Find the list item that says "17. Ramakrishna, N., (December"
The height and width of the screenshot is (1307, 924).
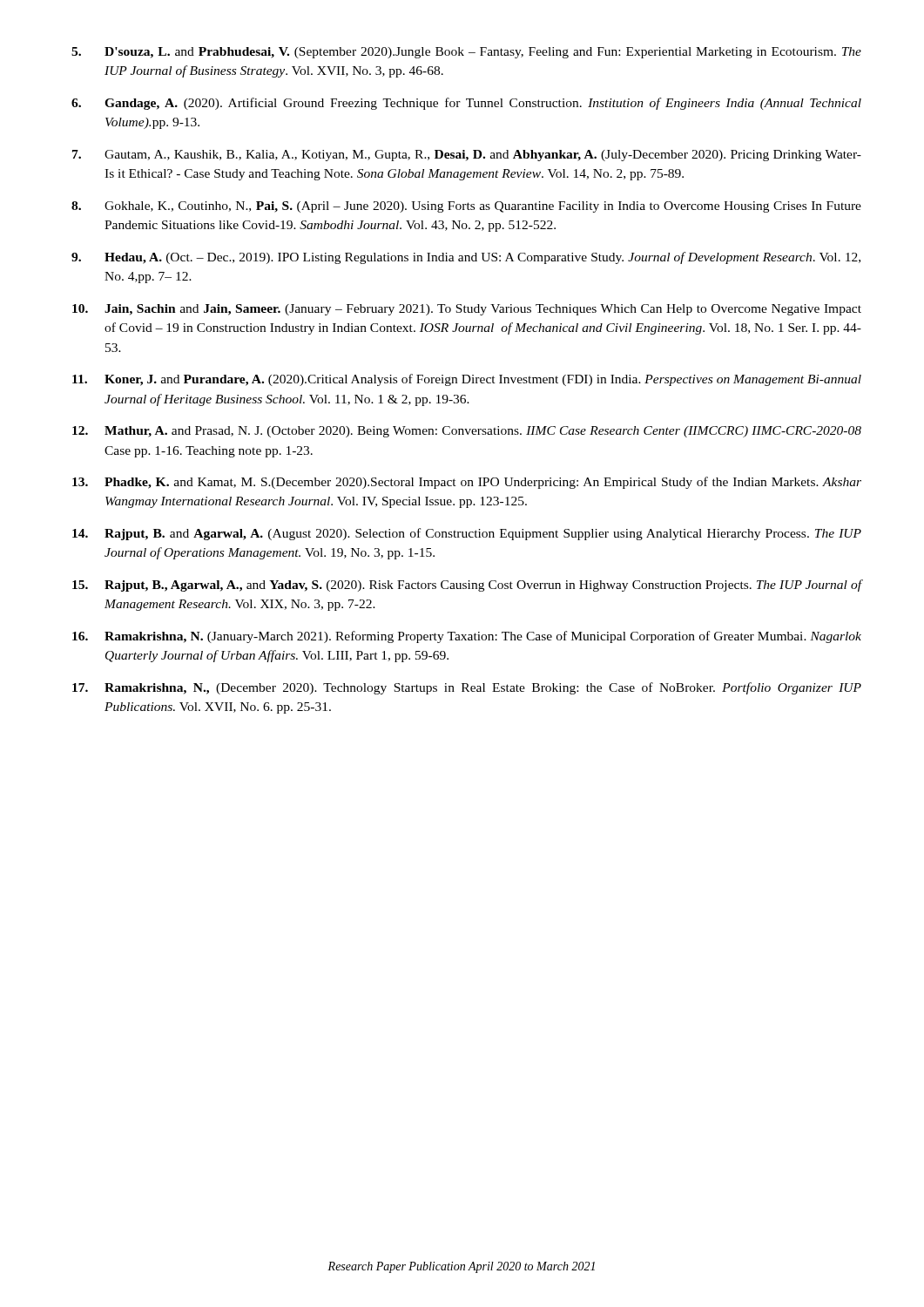tap(466, 697)
